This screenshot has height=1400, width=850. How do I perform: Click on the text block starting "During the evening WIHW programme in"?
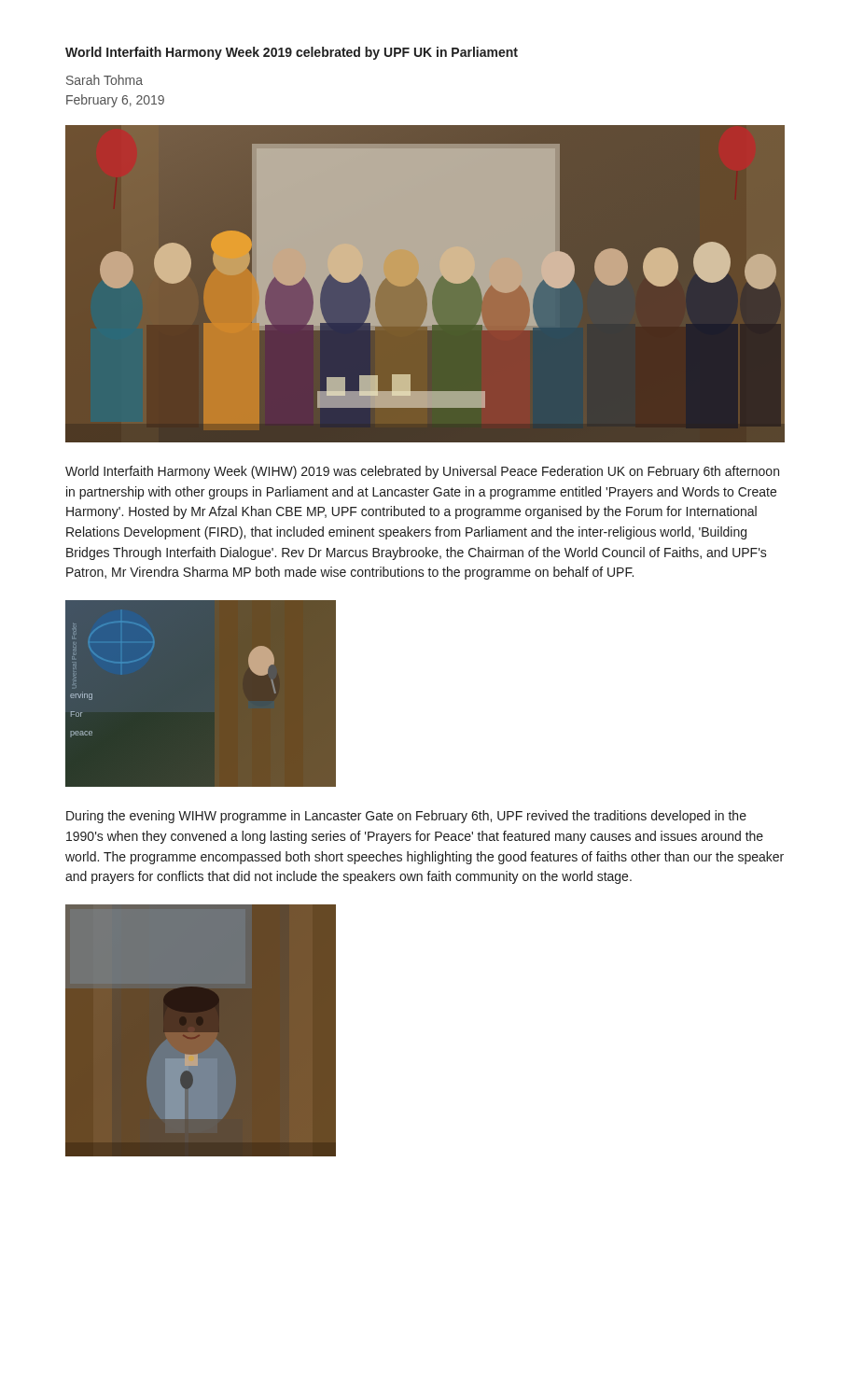[425, 846]
